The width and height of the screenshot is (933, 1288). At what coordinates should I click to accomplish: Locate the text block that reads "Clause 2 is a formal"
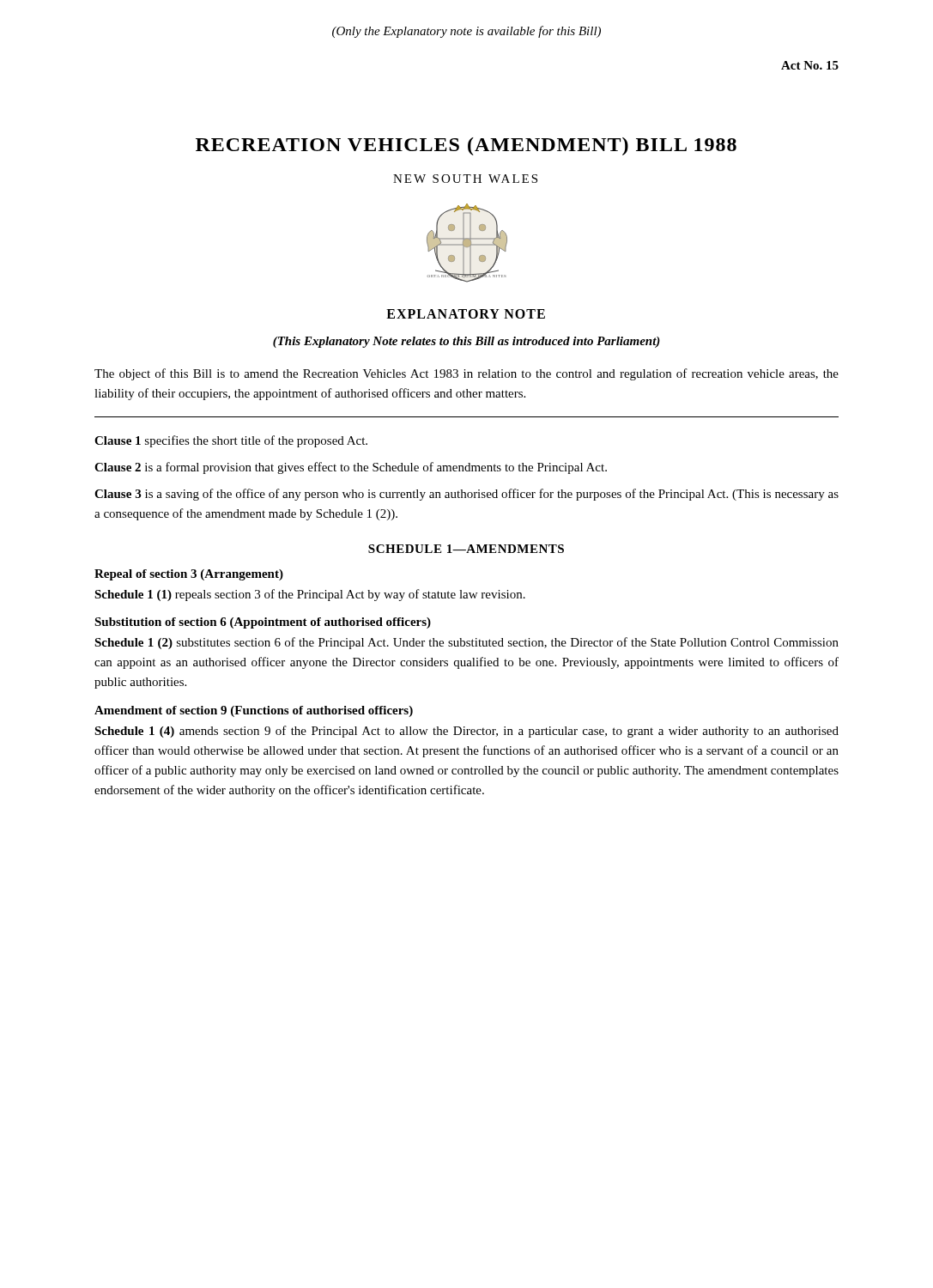tap(351, 467)
